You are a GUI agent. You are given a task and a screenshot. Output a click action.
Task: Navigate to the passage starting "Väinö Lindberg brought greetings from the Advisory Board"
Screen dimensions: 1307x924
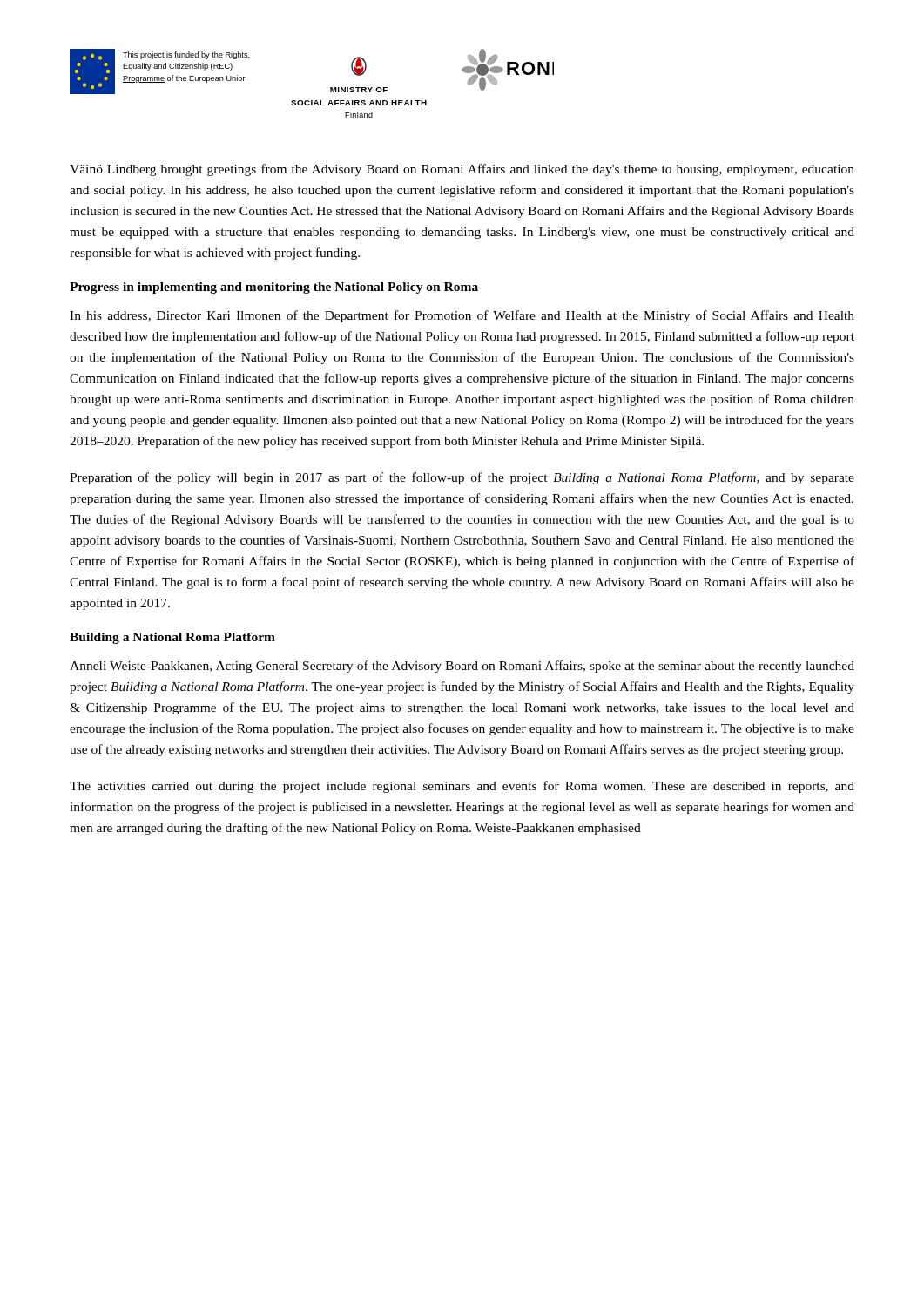(x=462, y=211)
